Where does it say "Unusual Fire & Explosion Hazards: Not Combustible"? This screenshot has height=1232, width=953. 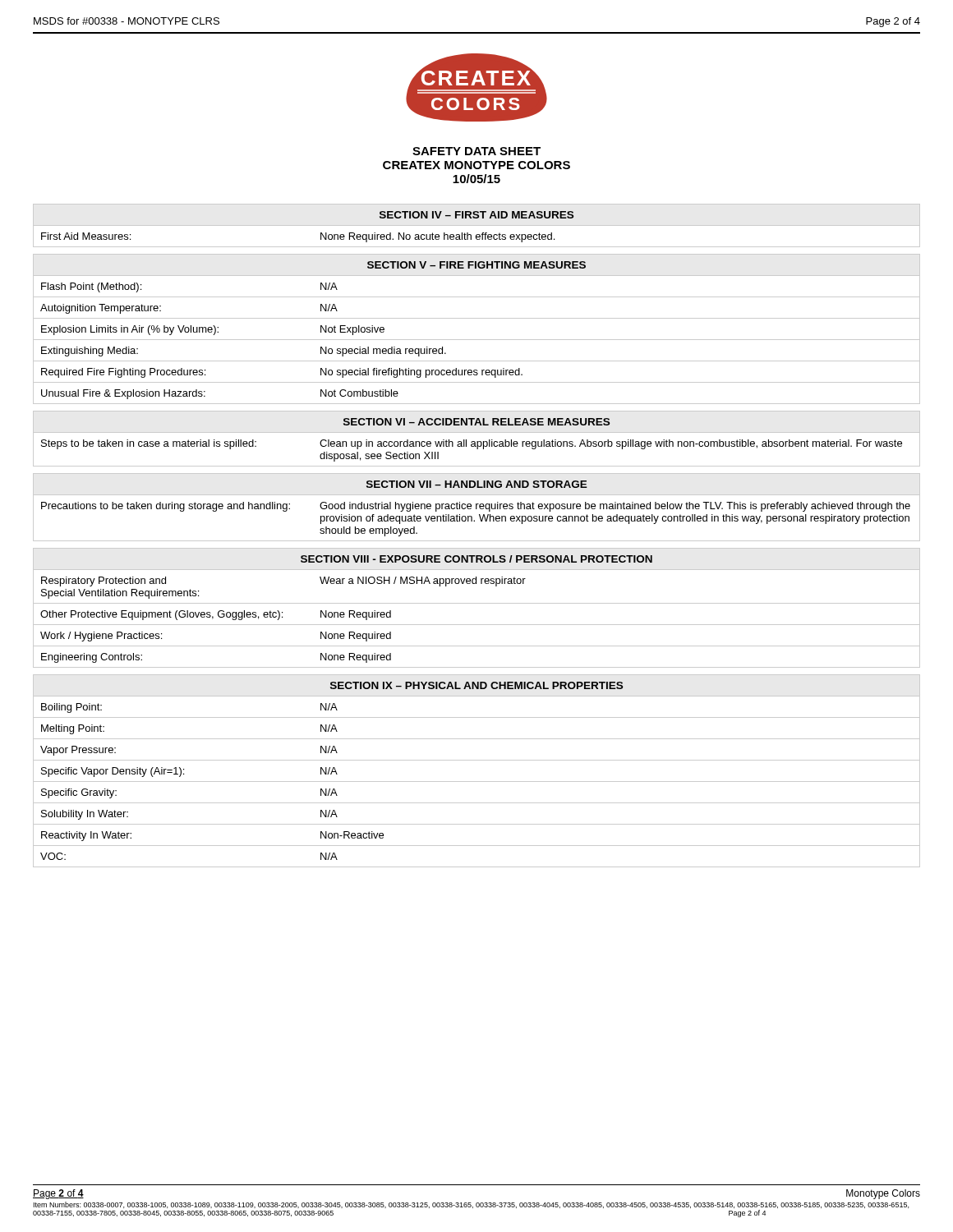(476, 393)
